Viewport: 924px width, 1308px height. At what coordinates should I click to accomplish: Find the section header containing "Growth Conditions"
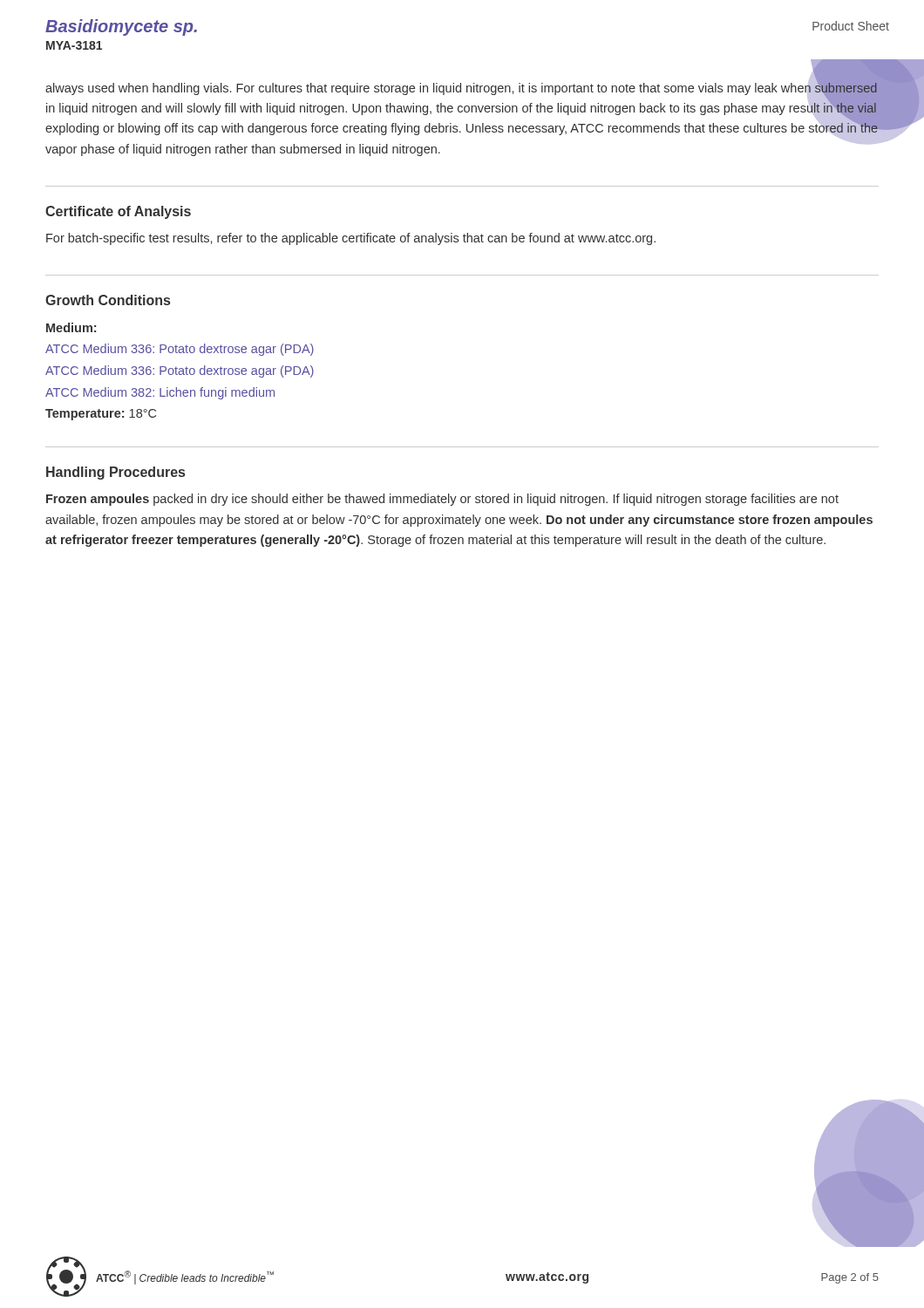click(108, 300)
